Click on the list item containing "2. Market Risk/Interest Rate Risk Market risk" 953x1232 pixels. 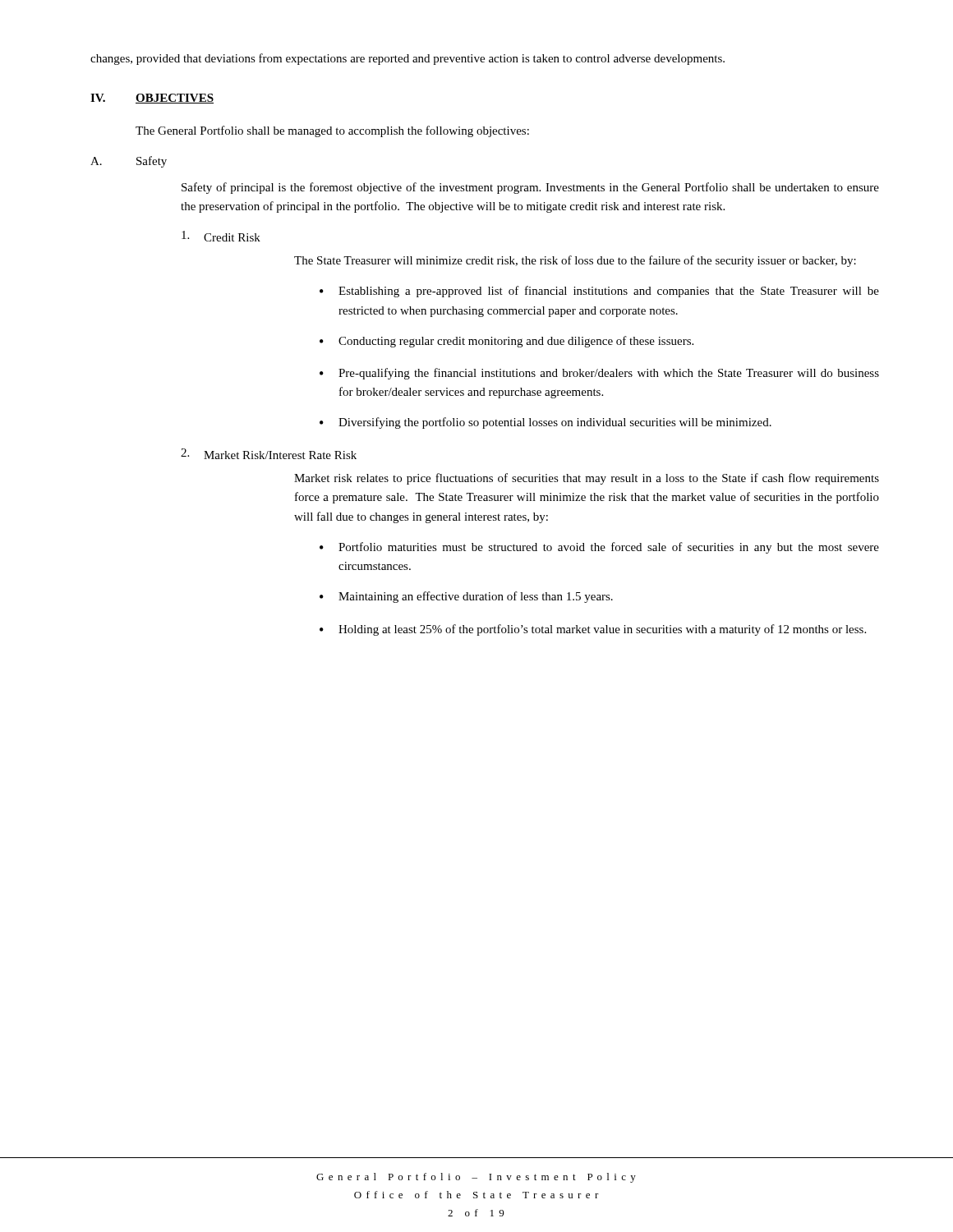[x=530, y=543]
